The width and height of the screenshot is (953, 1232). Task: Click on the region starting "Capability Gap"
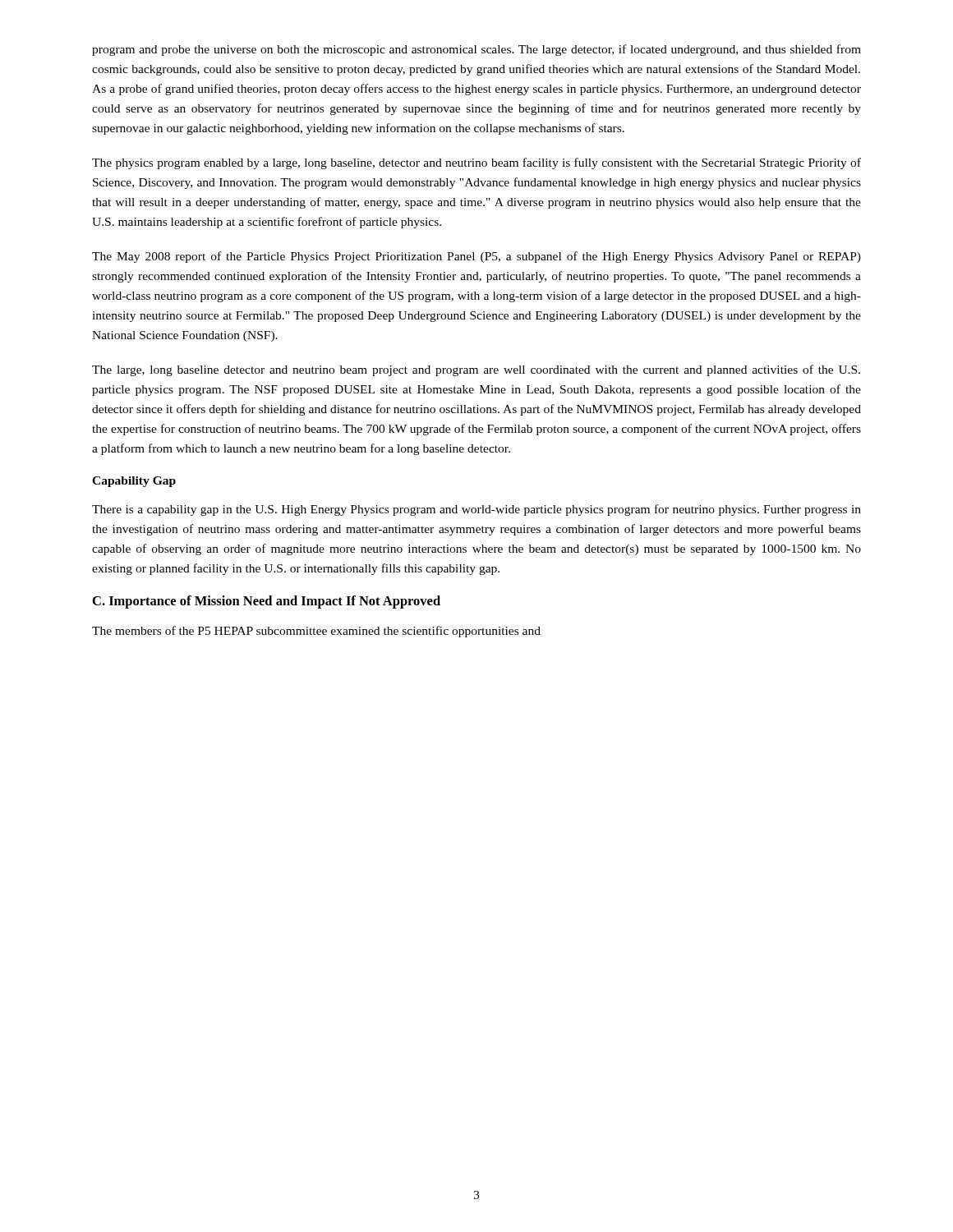134,480
